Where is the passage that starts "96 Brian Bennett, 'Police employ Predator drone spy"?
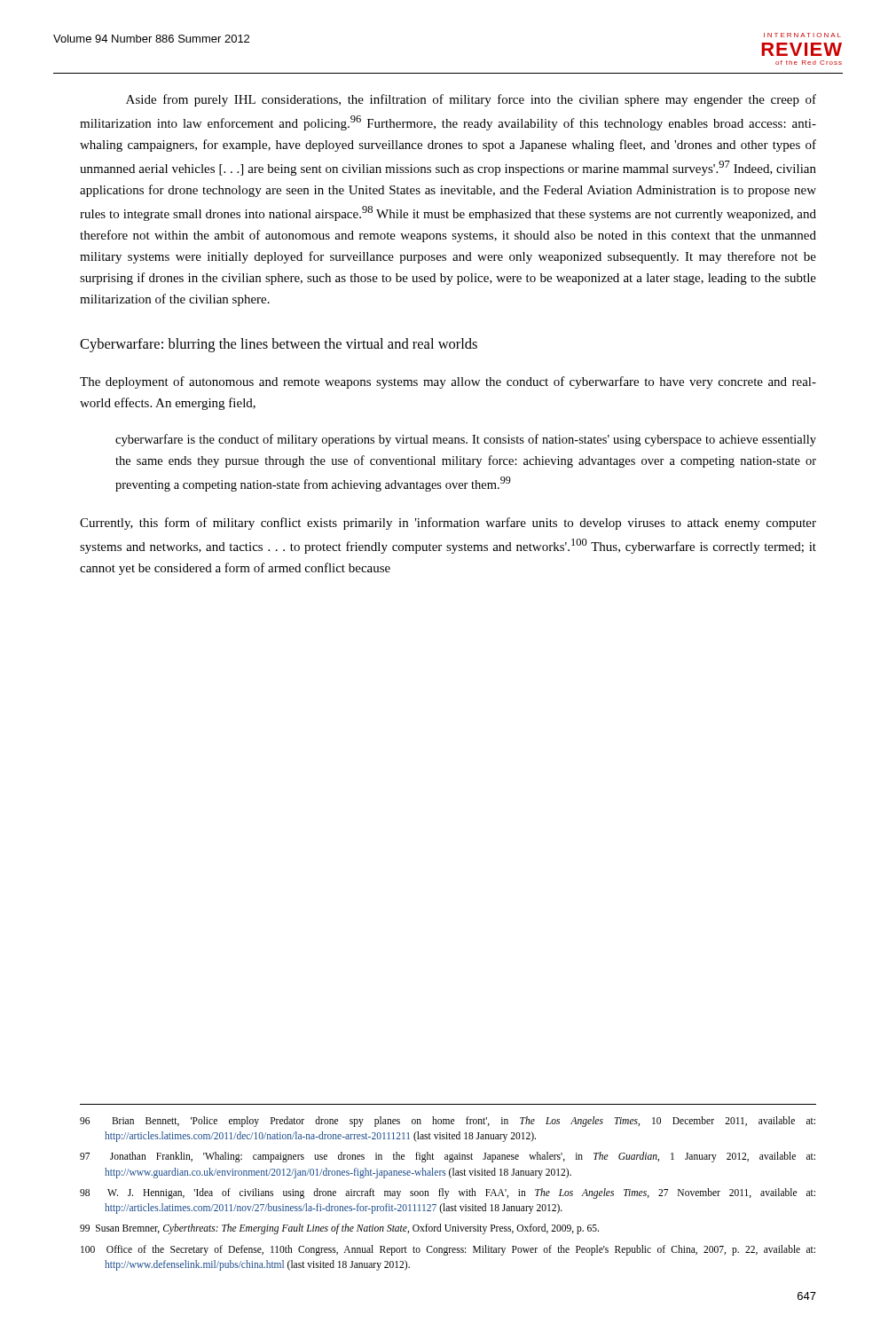 pyautogui.click(x=448, y=1128)
